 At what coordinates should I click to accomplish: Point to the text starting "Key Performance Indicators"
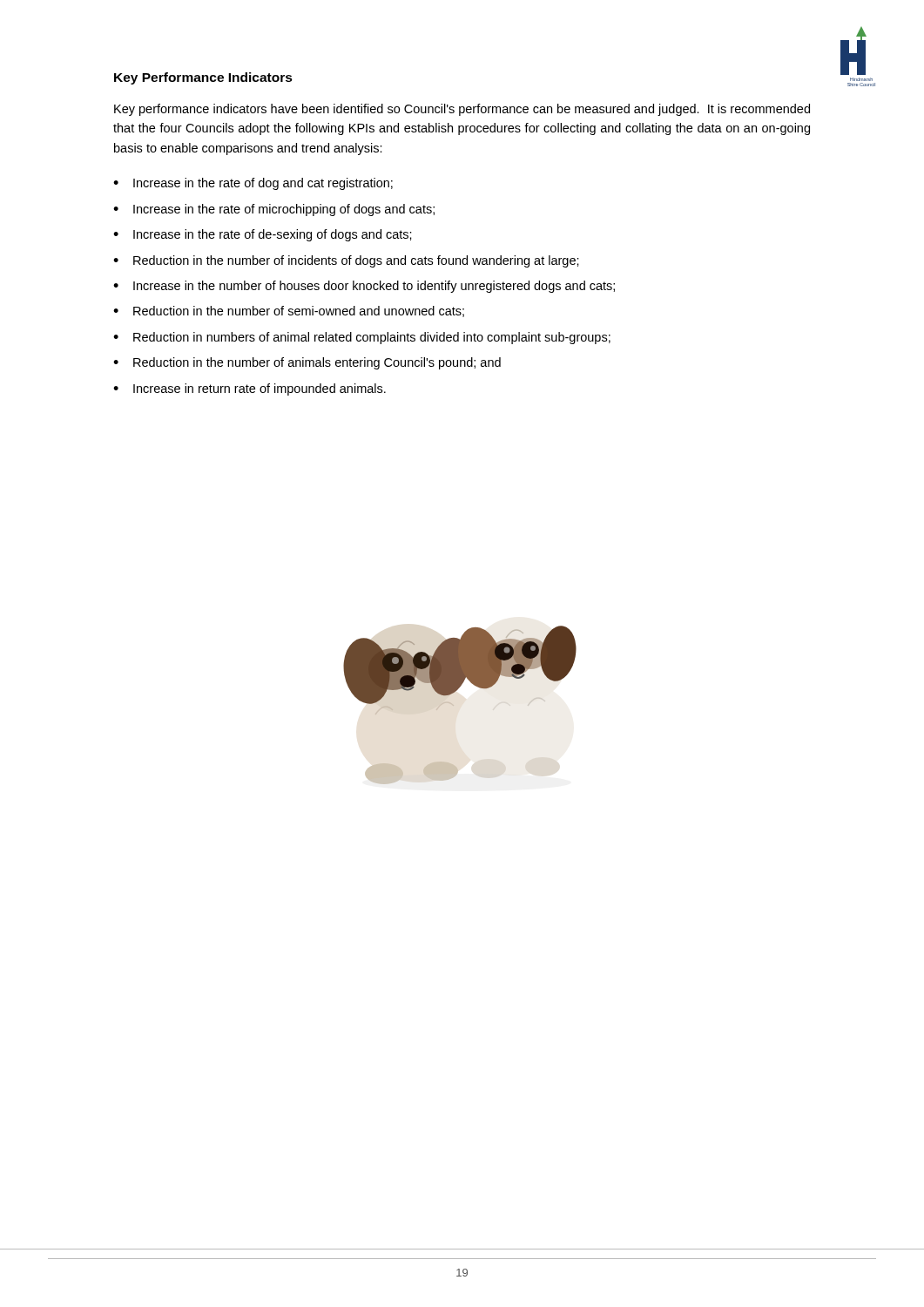(203, 77)
